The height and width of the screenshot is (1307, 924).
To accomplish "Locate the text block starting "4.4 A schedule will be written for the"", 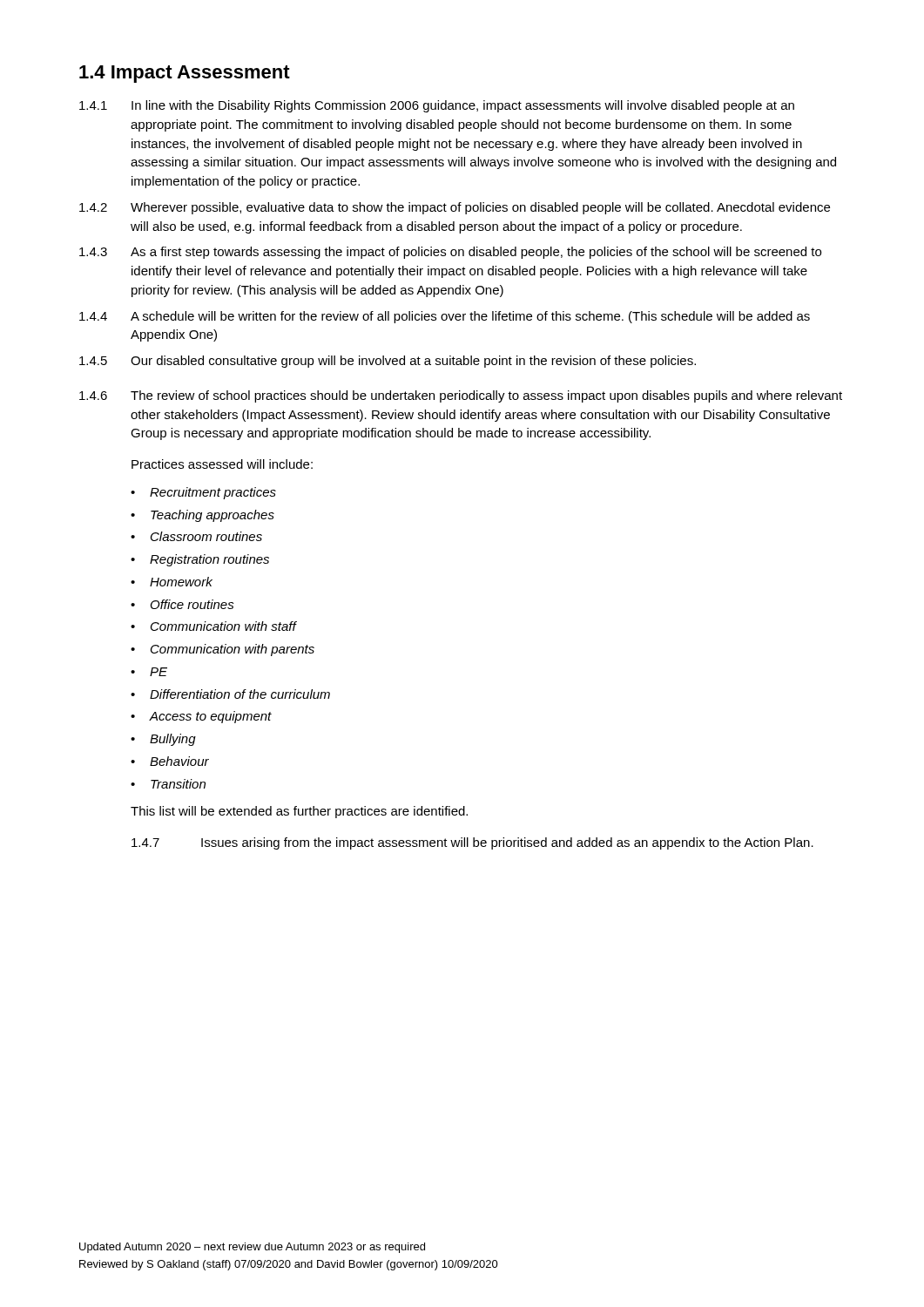I will (462, 325).
